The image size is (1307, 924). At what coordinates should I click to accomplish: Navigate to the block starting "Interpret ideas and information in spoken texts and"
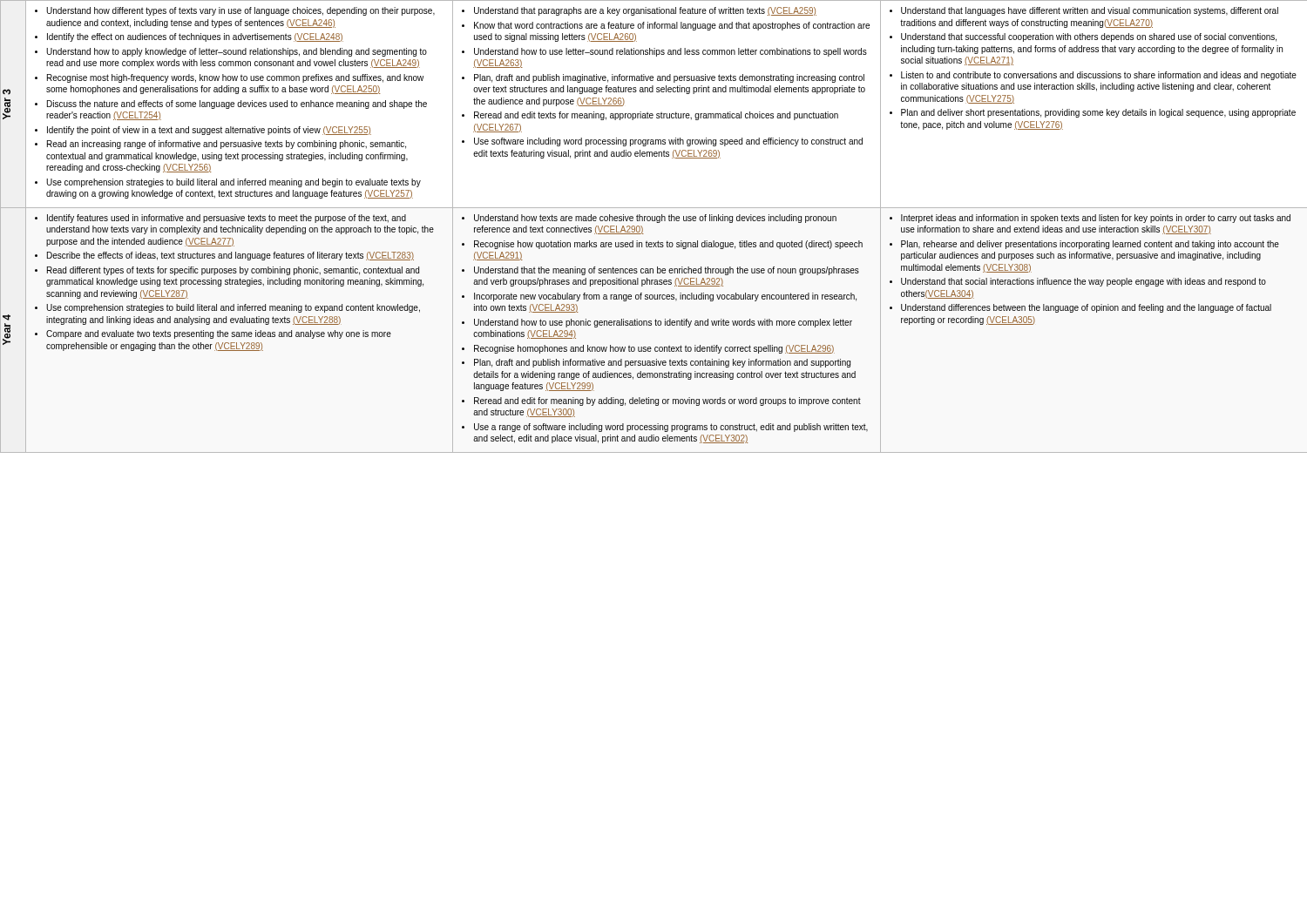click(x=1094, y=269)
